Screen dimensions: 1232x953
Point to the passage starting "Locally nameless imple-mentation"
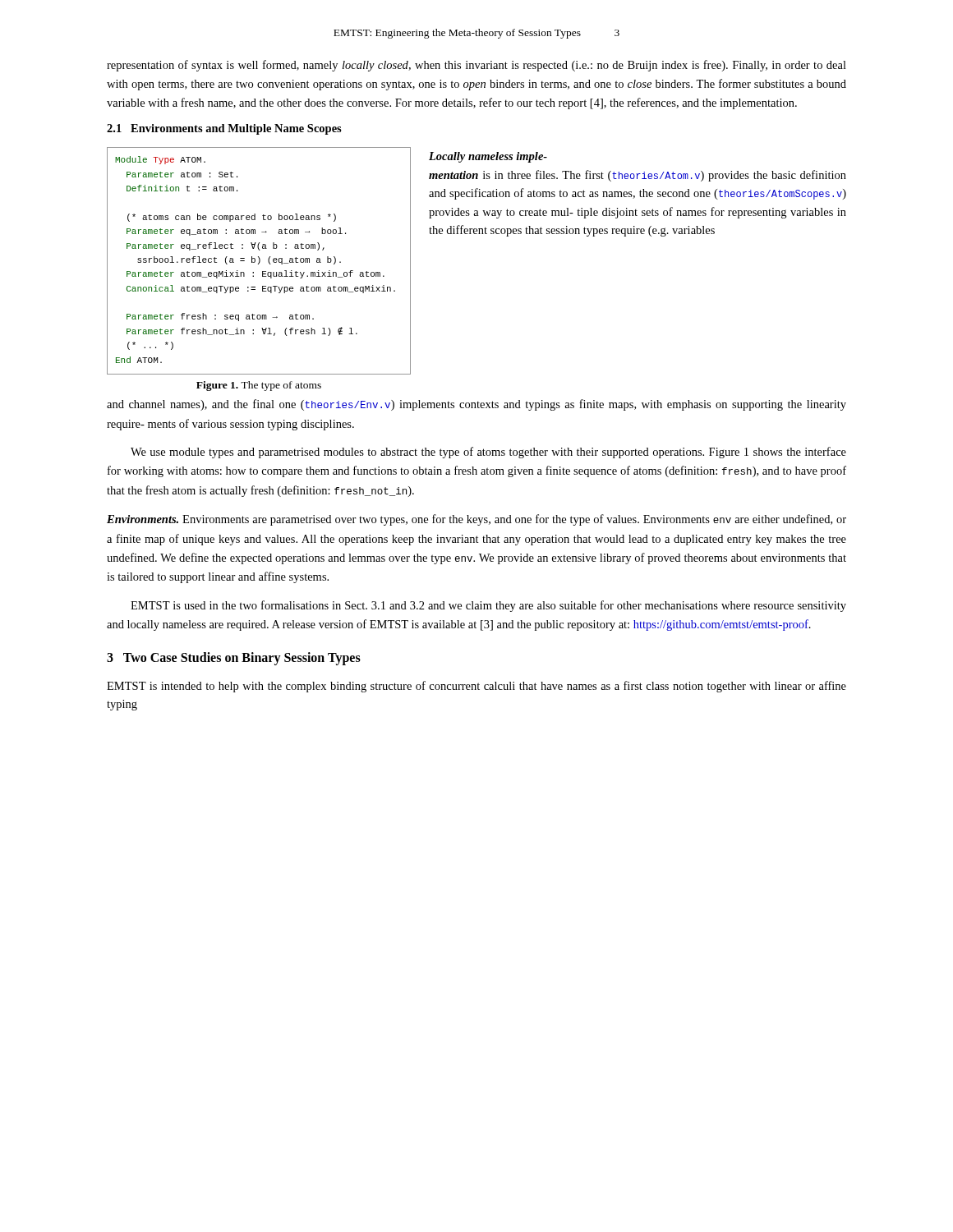coord(638,193)
